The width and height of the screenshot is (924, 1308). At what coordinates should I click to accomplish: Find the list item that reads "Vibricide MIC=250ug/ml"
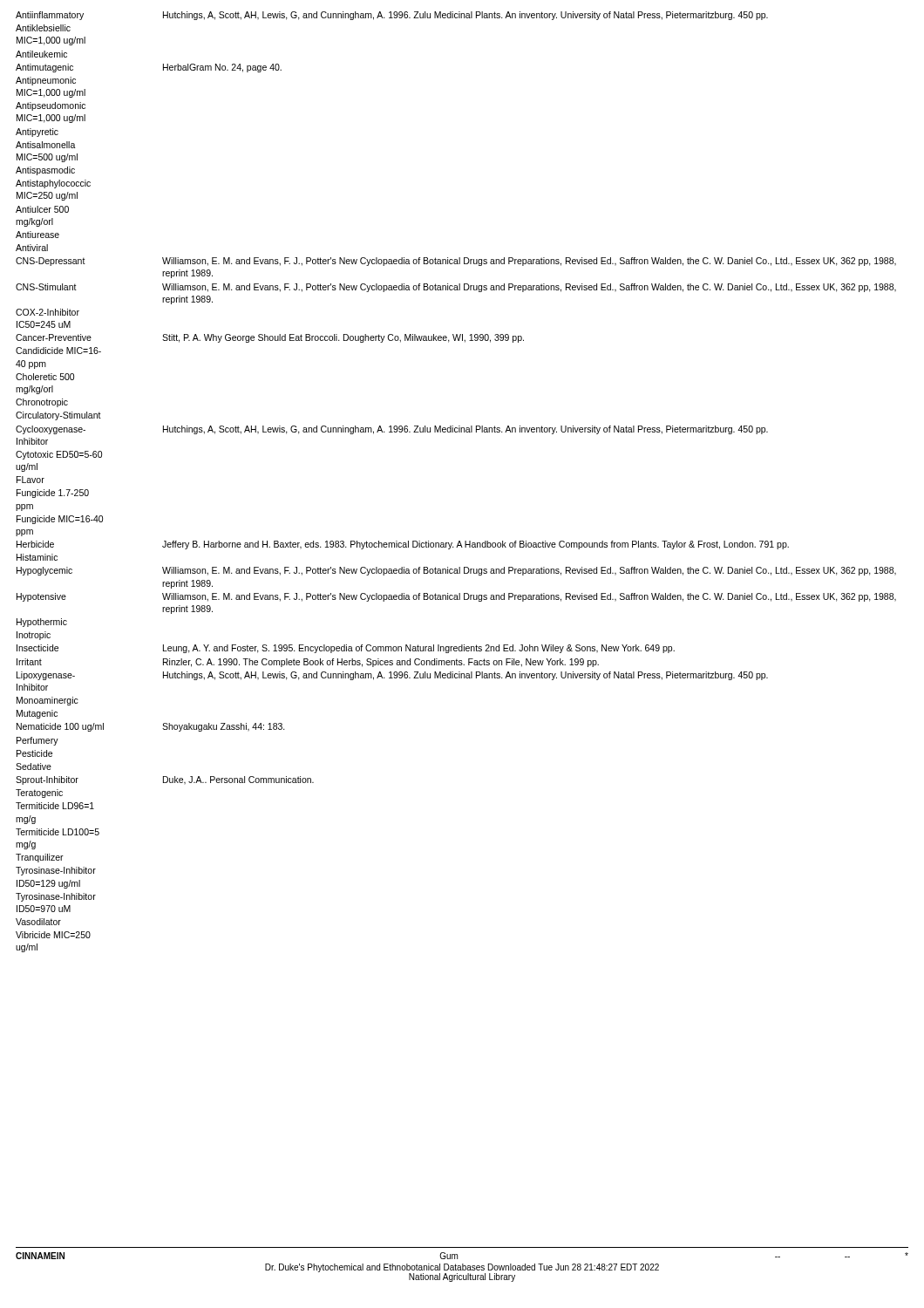(x=53, y=935)
